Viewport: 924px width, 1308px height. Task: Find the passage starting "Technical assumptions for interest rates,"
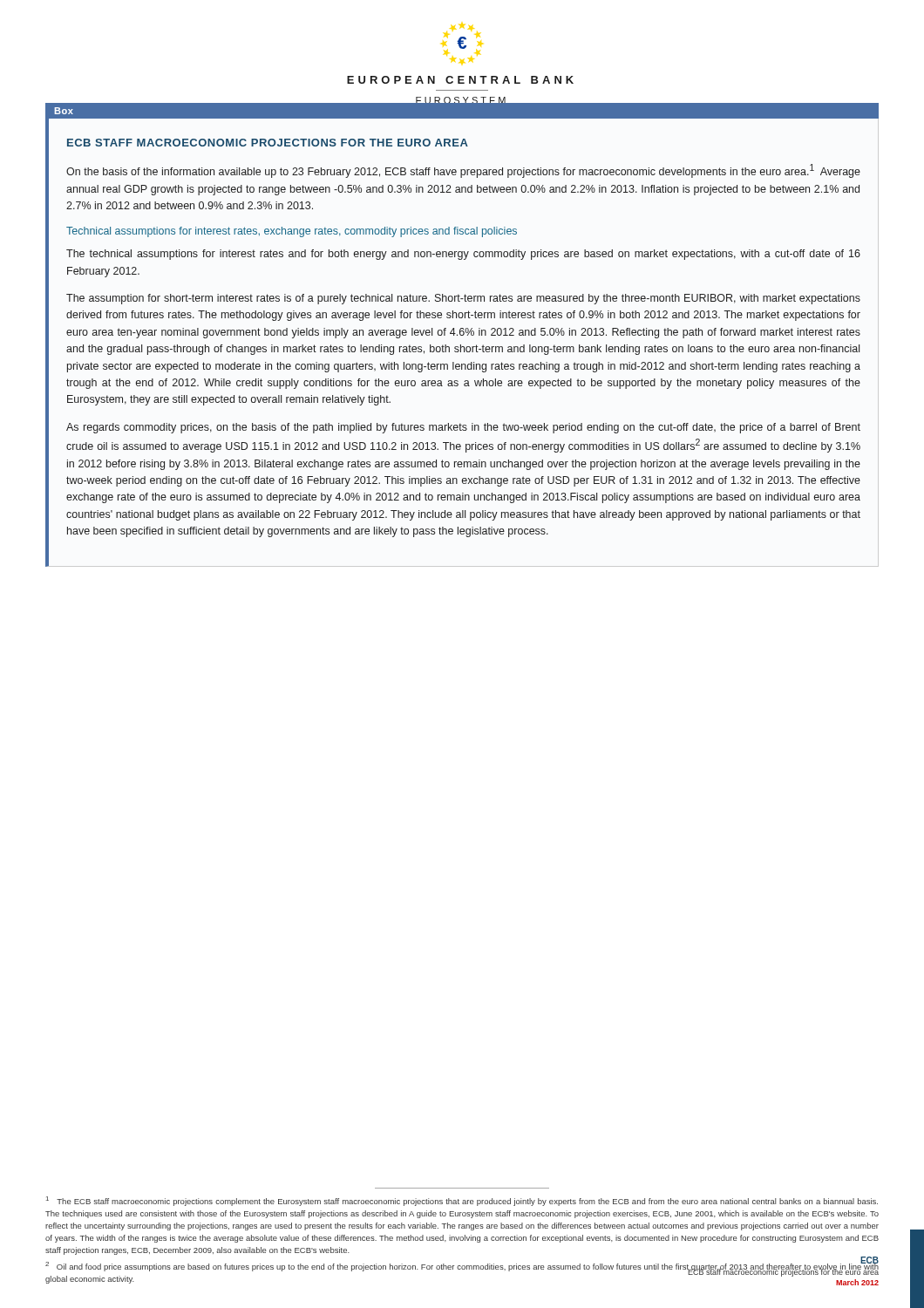292,231
